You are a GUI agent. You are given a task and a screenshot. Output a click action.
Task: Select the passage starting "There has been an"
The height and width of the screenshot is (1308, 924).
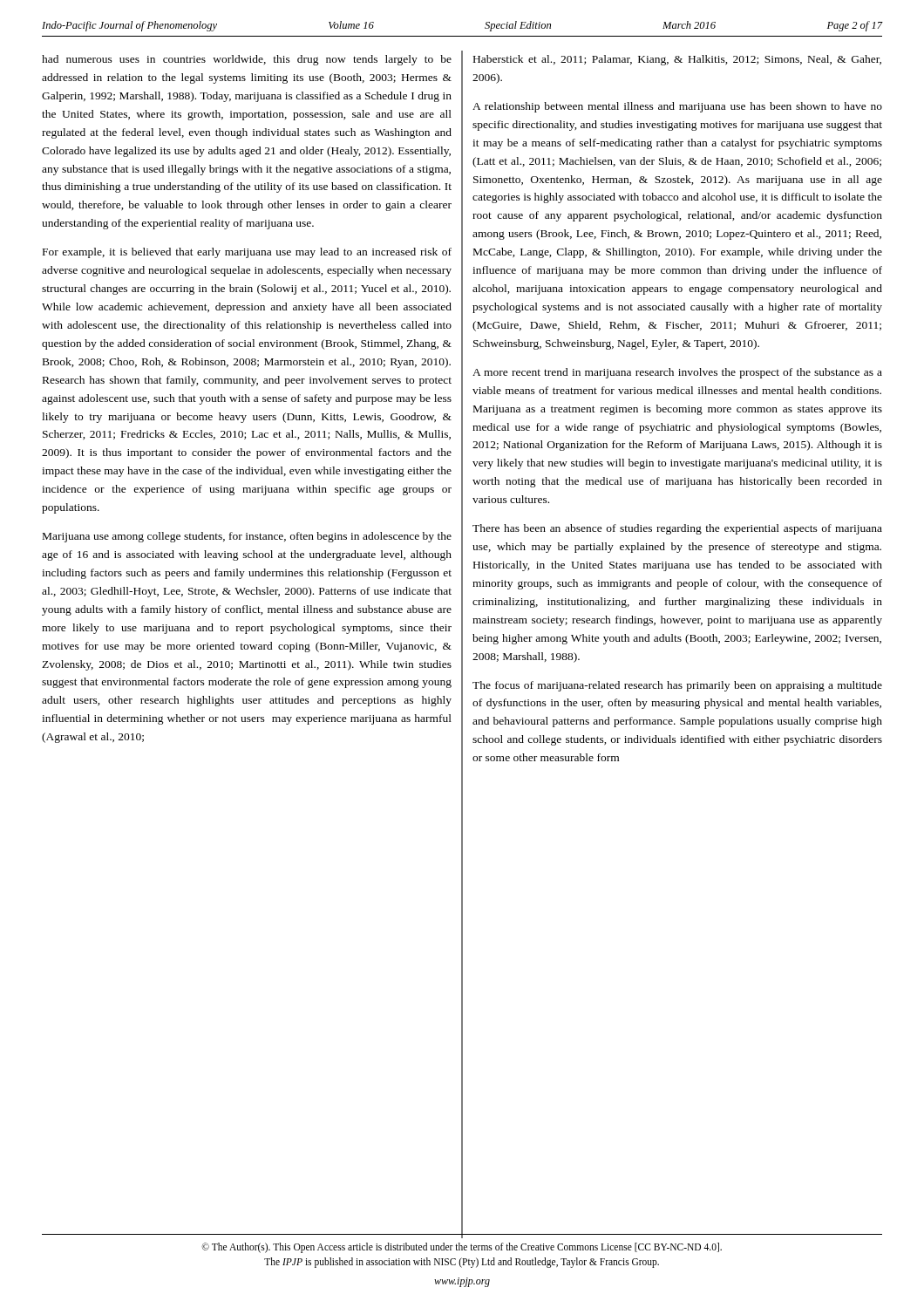click(677, 593)
